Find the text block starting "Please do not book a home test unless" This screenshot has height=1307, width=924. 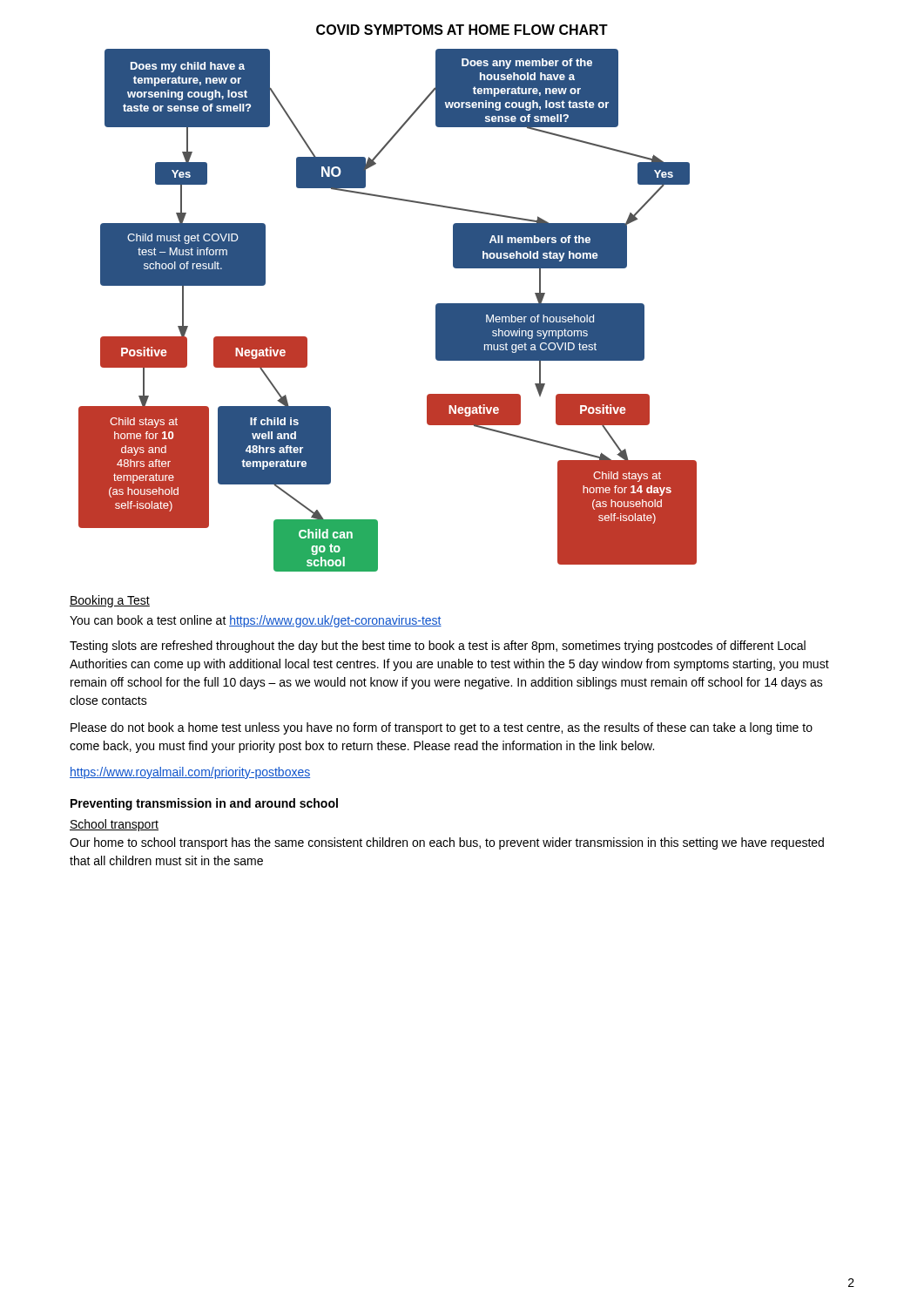coord(441,737)
